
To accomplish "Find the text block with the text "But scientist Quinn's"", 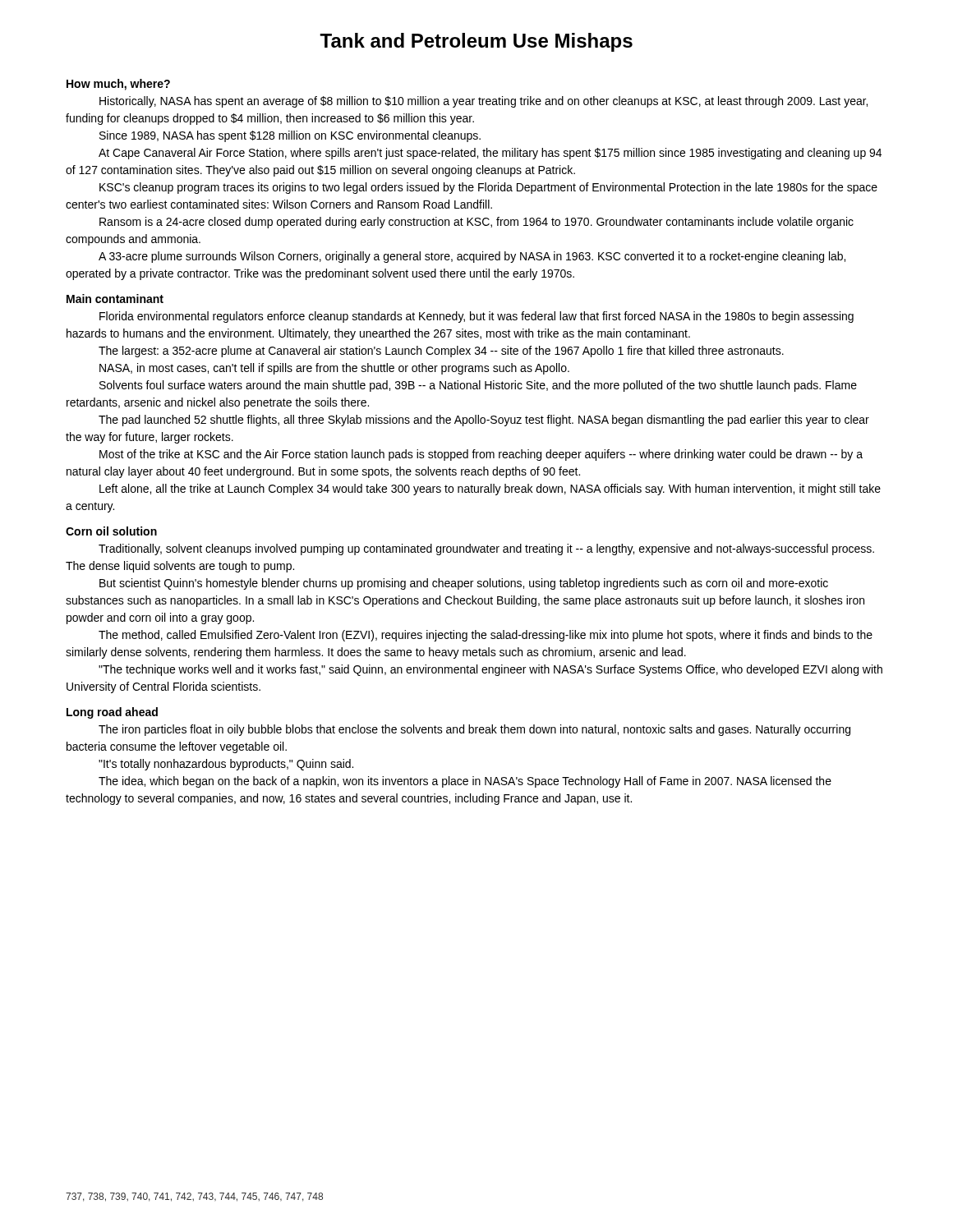I will click(465, 600).
